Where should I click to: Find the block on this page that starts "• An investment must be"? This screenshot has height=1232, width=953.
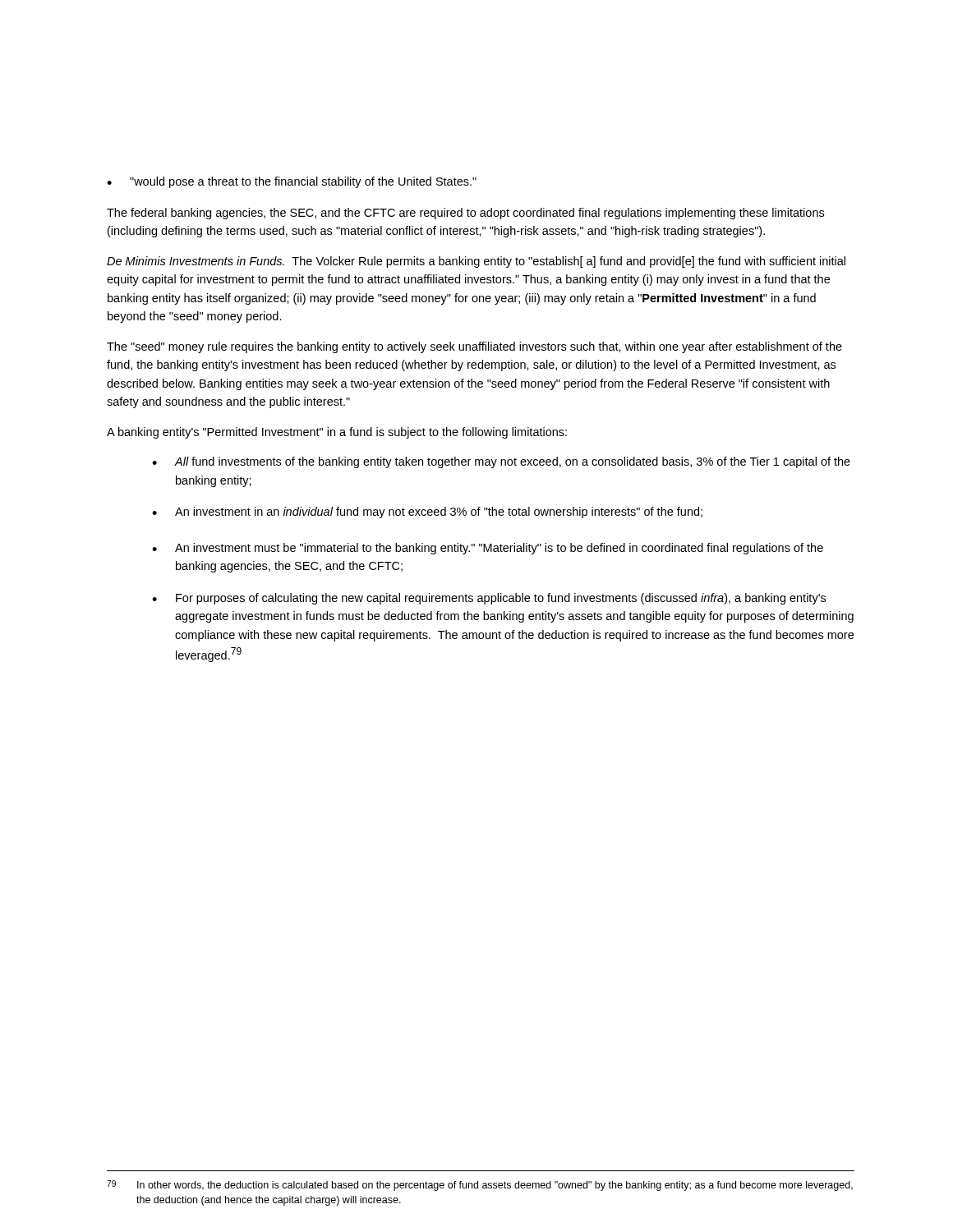tap(503, 557)
